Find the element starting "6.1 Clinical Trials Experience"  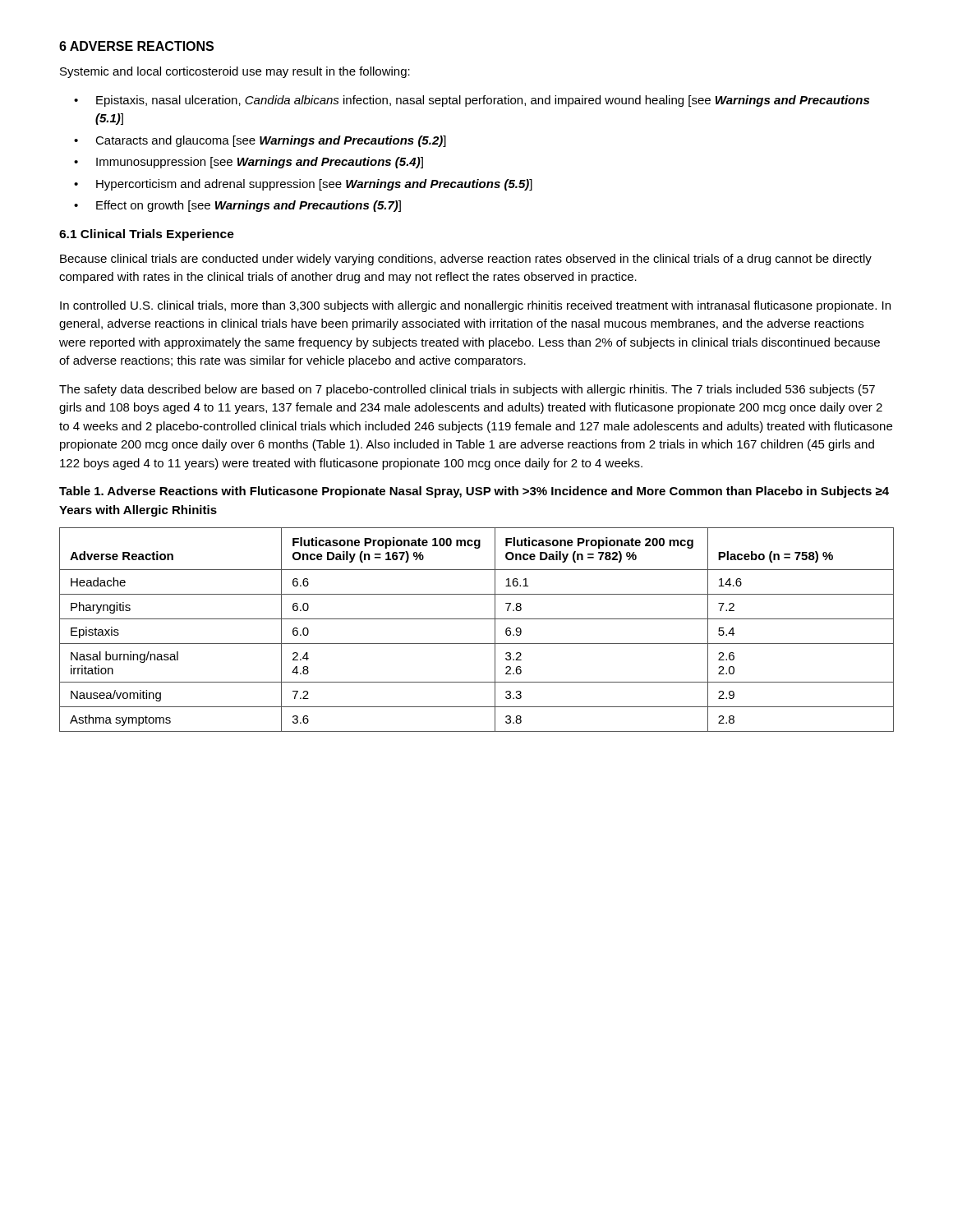click(147, 233)
